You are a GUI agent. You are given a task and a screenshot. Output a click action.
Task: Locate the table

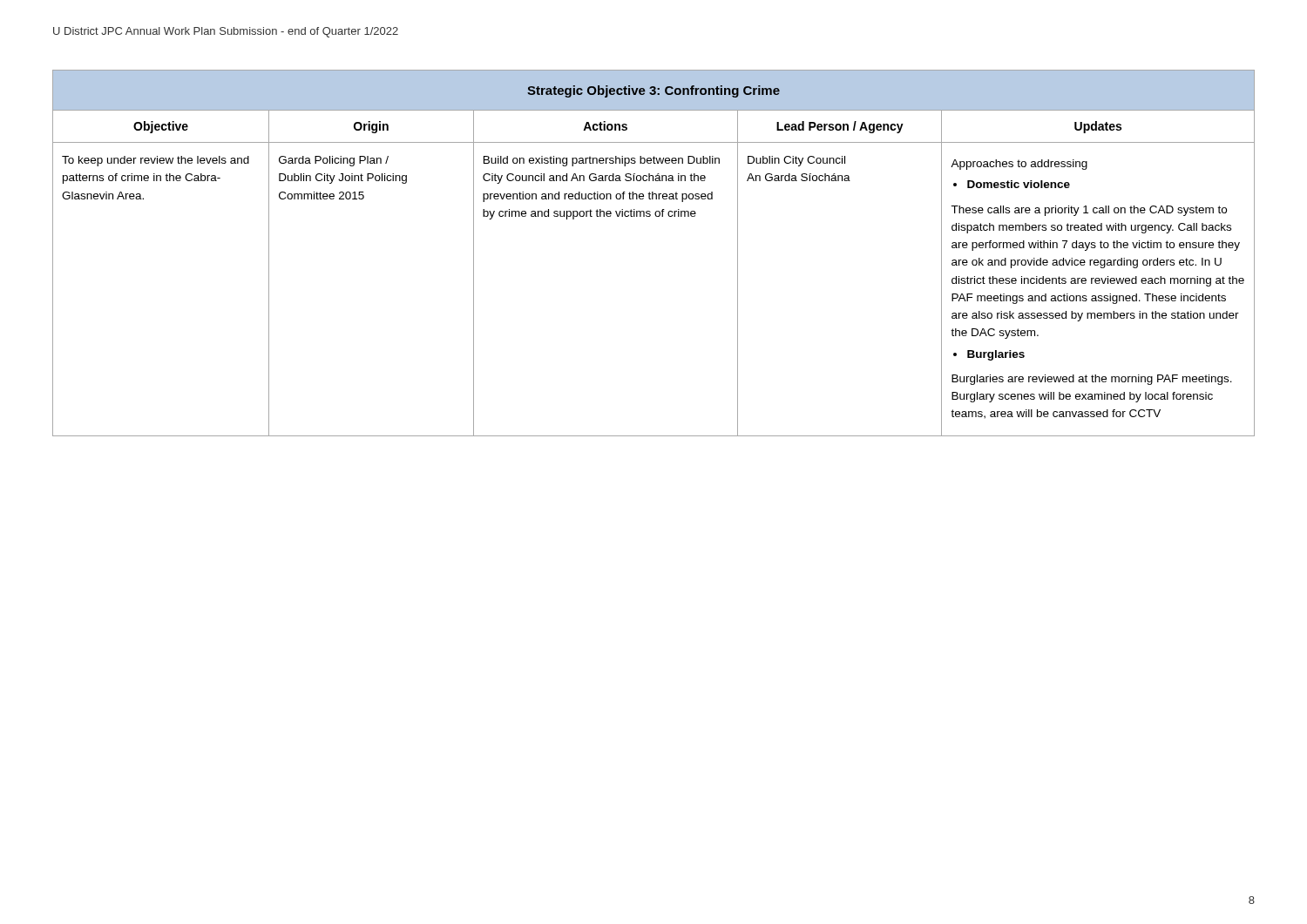point(654,475)
